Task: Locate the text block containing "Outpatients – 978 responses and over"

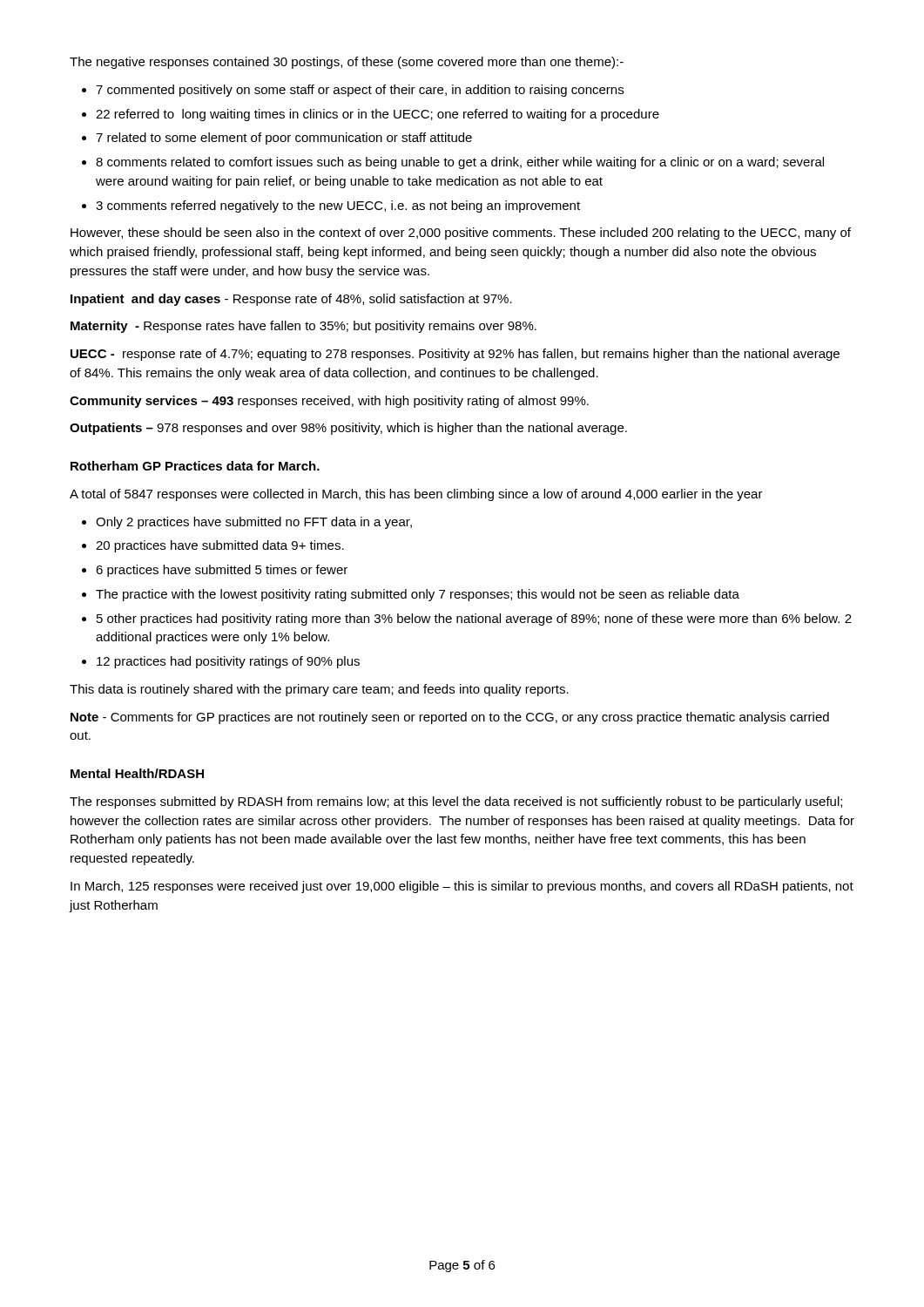Action: 462,428
